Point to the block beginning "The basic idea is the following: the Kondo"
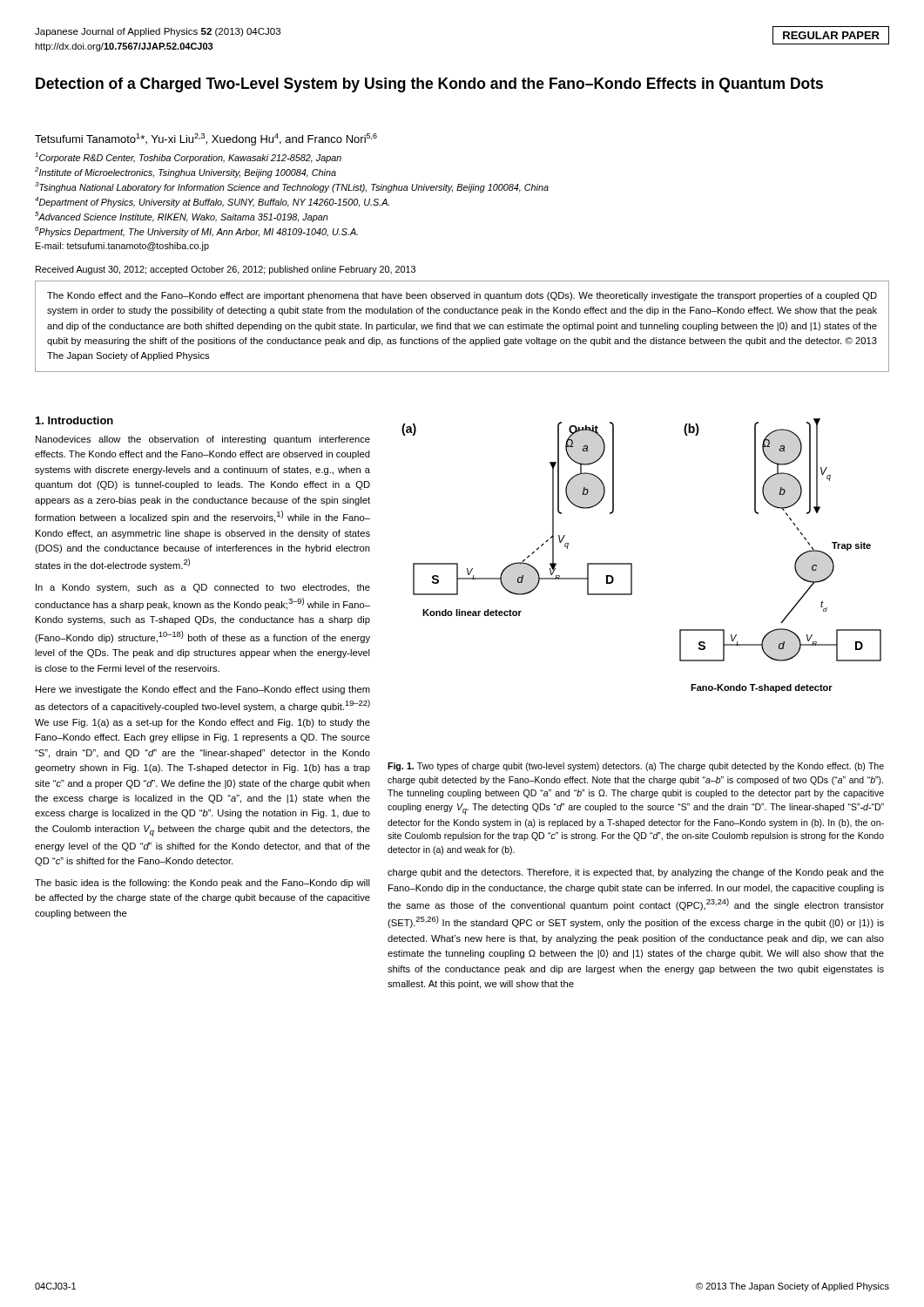 [x=202, y=898]
